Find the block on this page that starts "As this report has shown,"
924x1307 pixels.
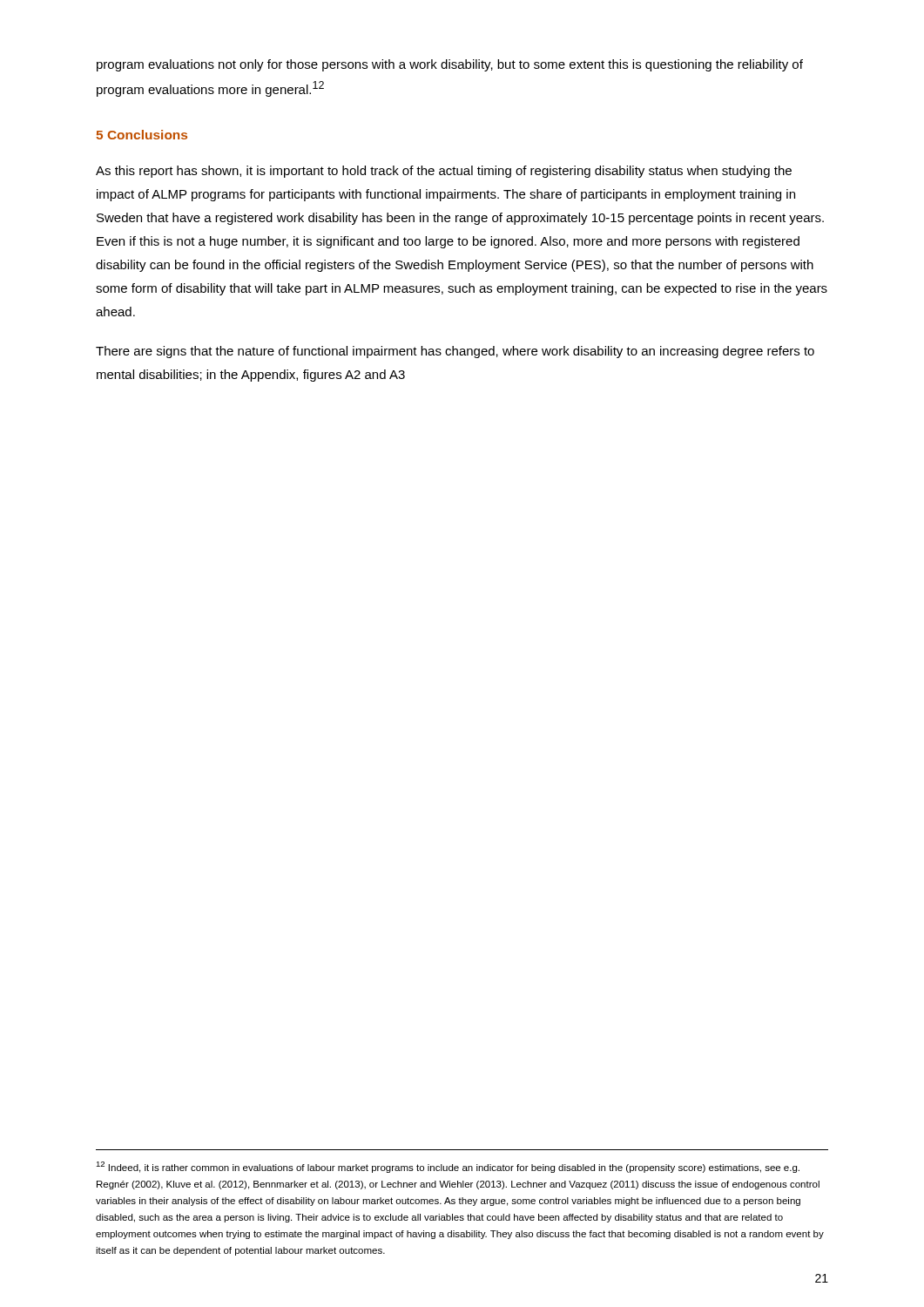click(x=462, y=241)
